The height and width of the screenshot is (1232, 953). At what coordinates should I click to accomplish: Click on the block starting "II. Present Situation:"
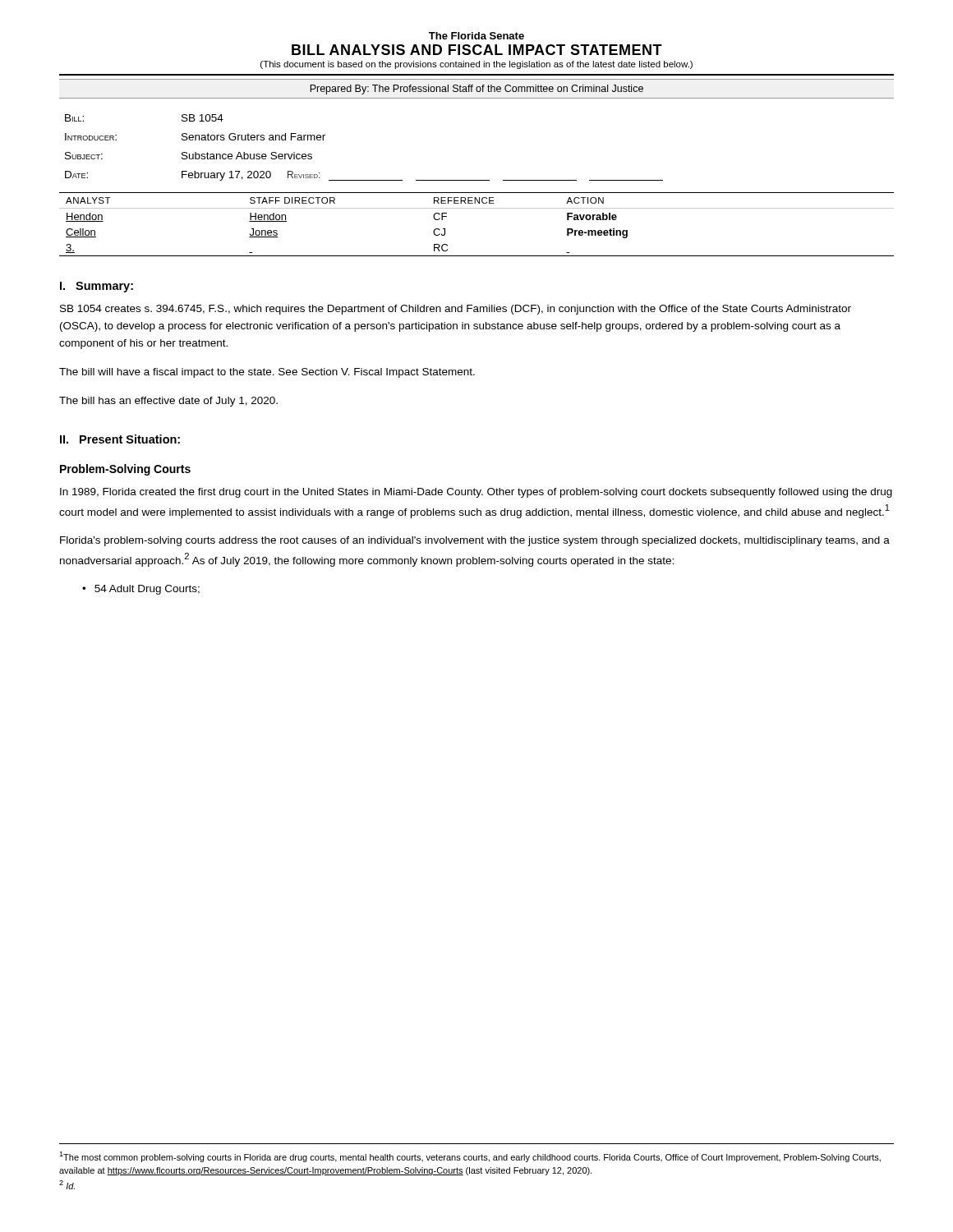pos(120,439)
